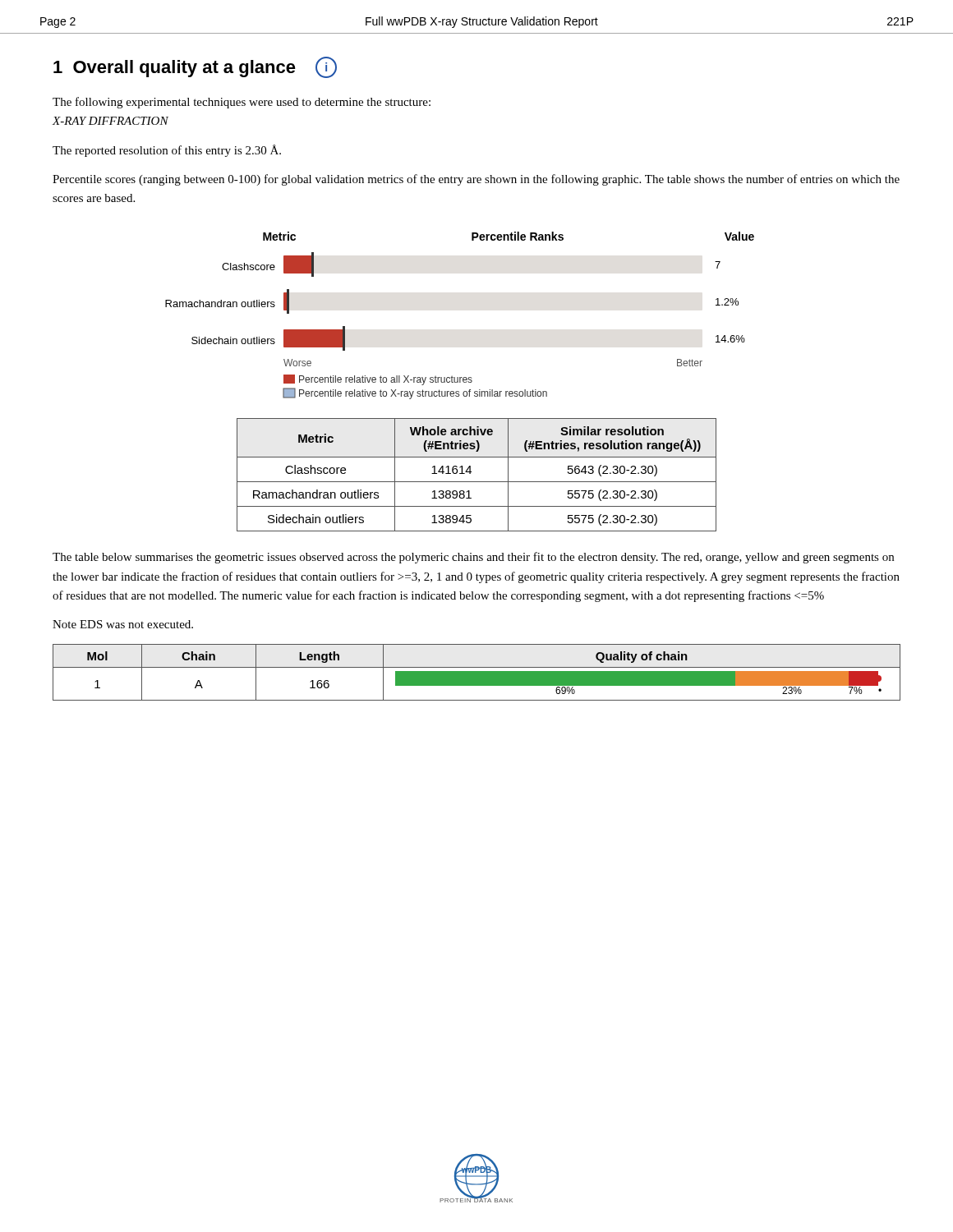Click on the text block containing "The reported resolution of this"

167,151
